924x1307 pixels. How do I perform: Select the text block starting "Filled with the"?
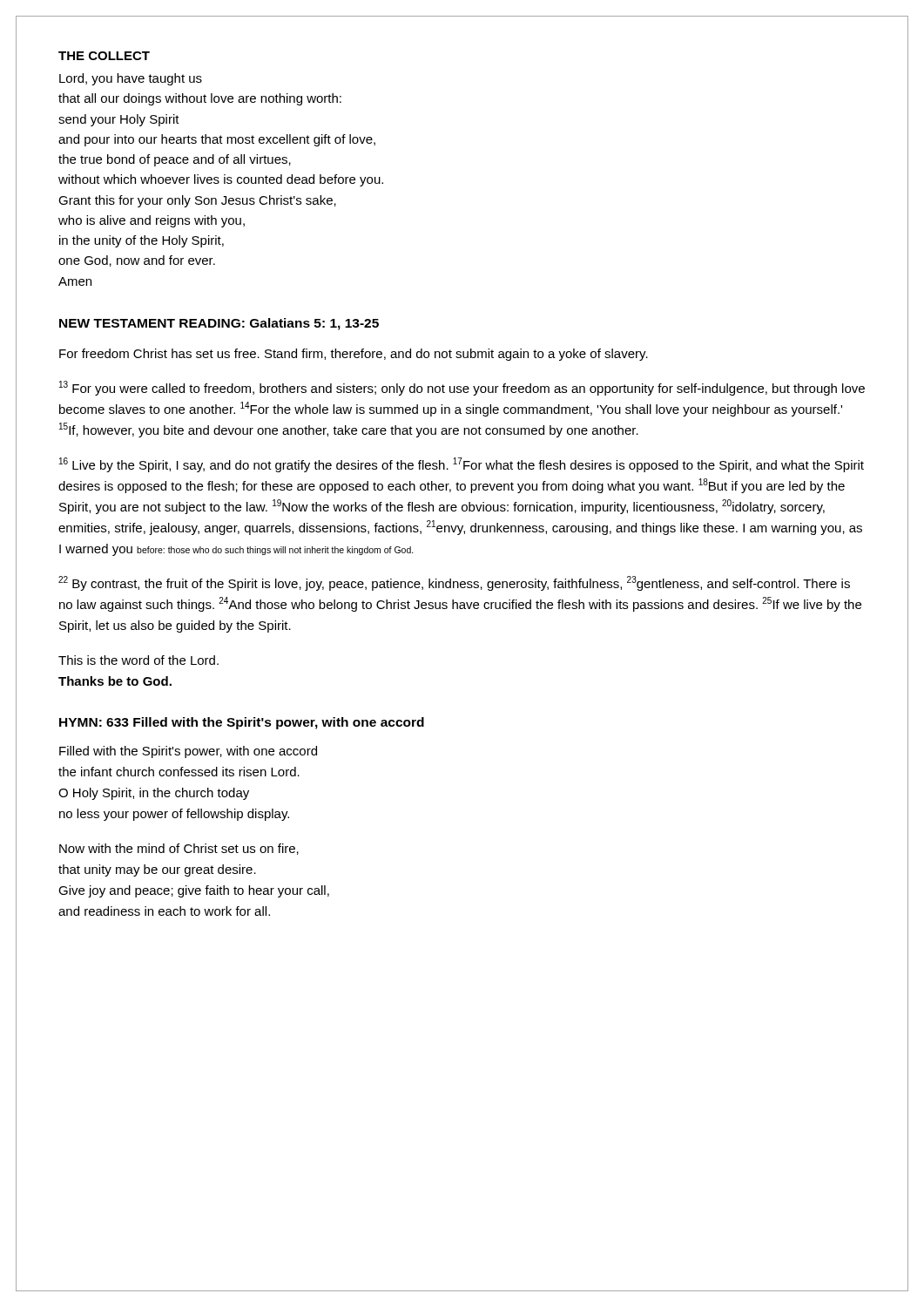point(188,752)
